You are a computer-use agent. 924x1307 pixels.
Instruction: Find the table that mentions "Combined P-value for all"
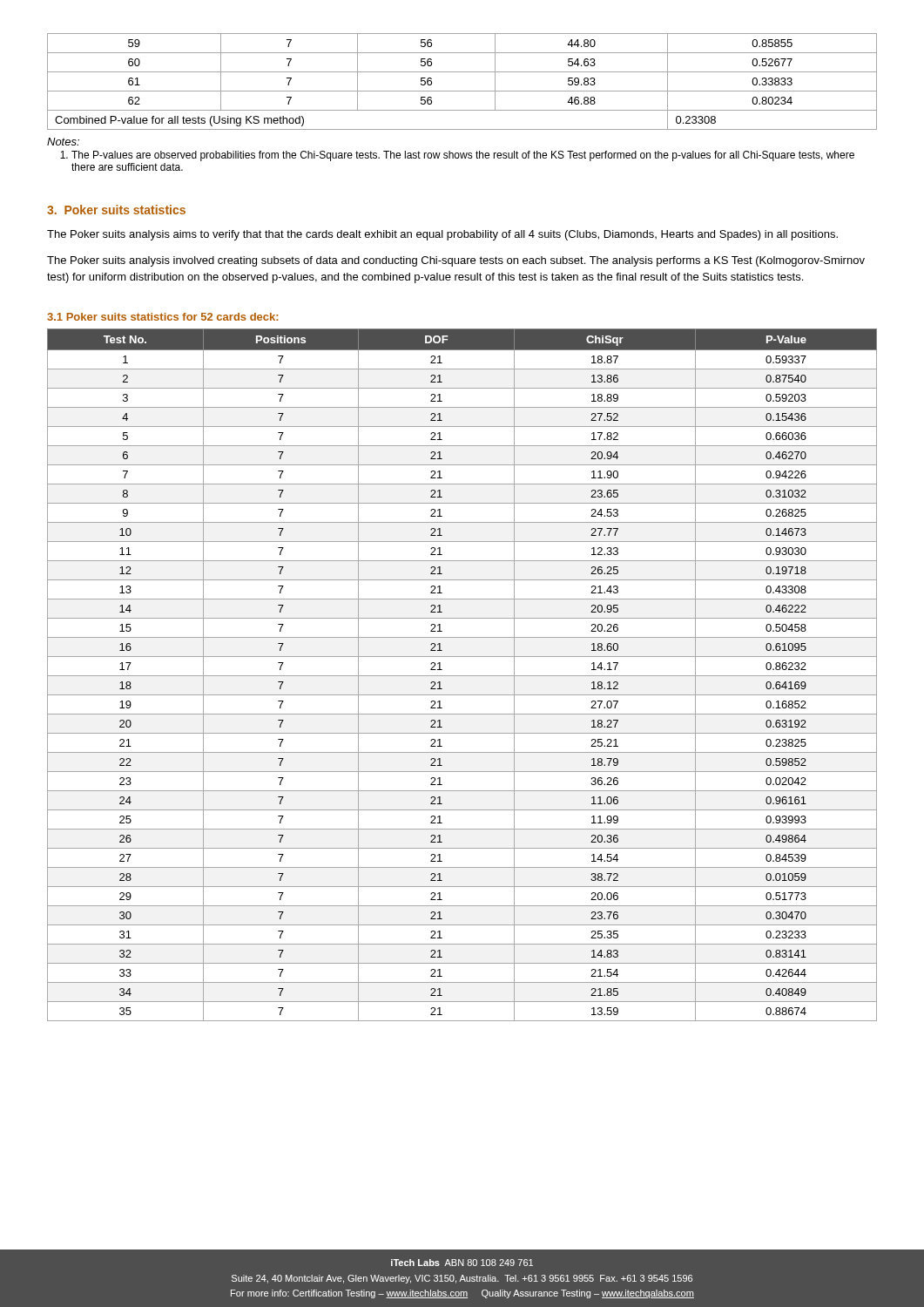tap(462, 81)
